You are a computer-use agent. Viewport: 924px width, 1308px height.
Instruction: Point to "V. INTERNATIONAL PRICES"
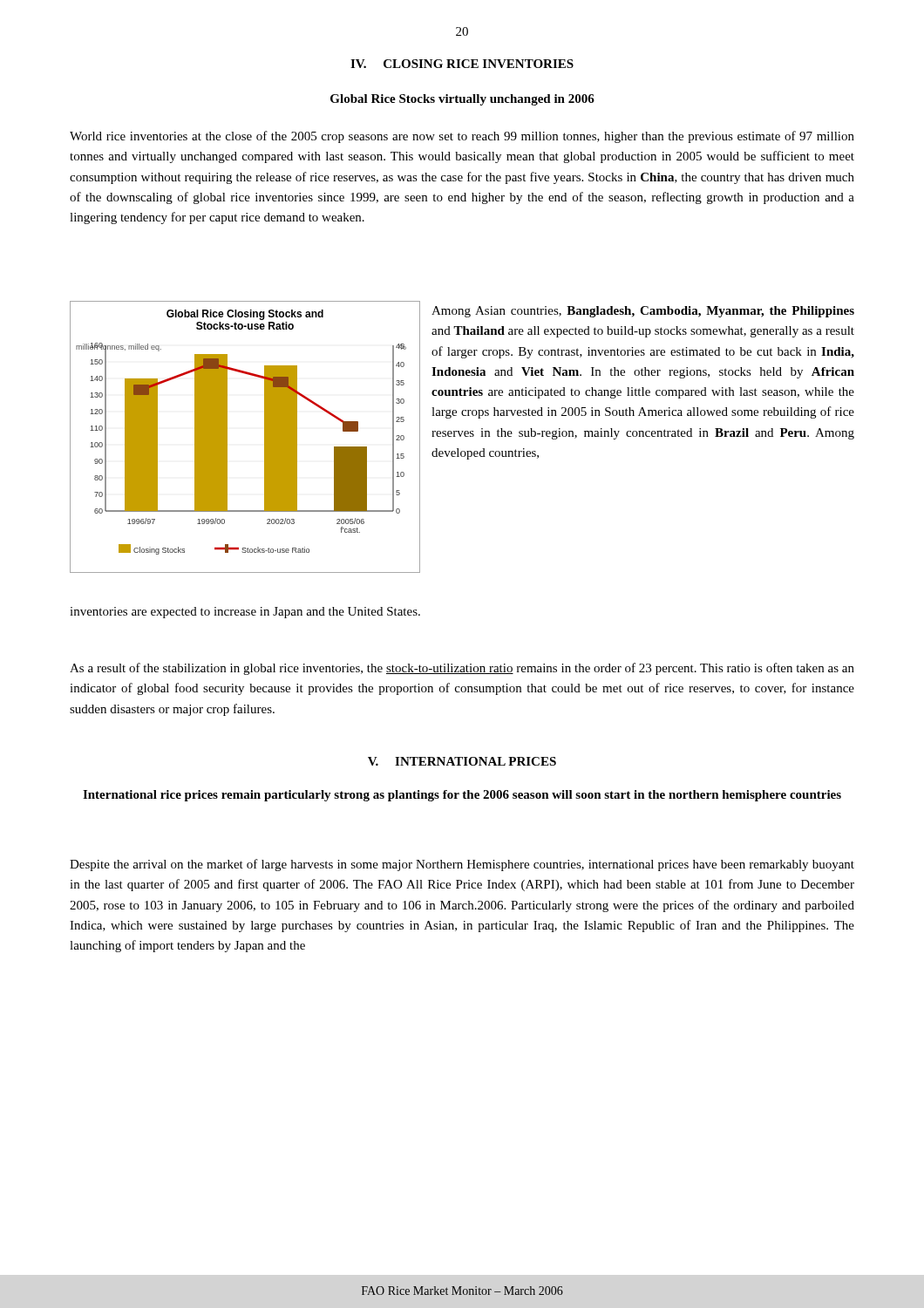tap(462, 761)
